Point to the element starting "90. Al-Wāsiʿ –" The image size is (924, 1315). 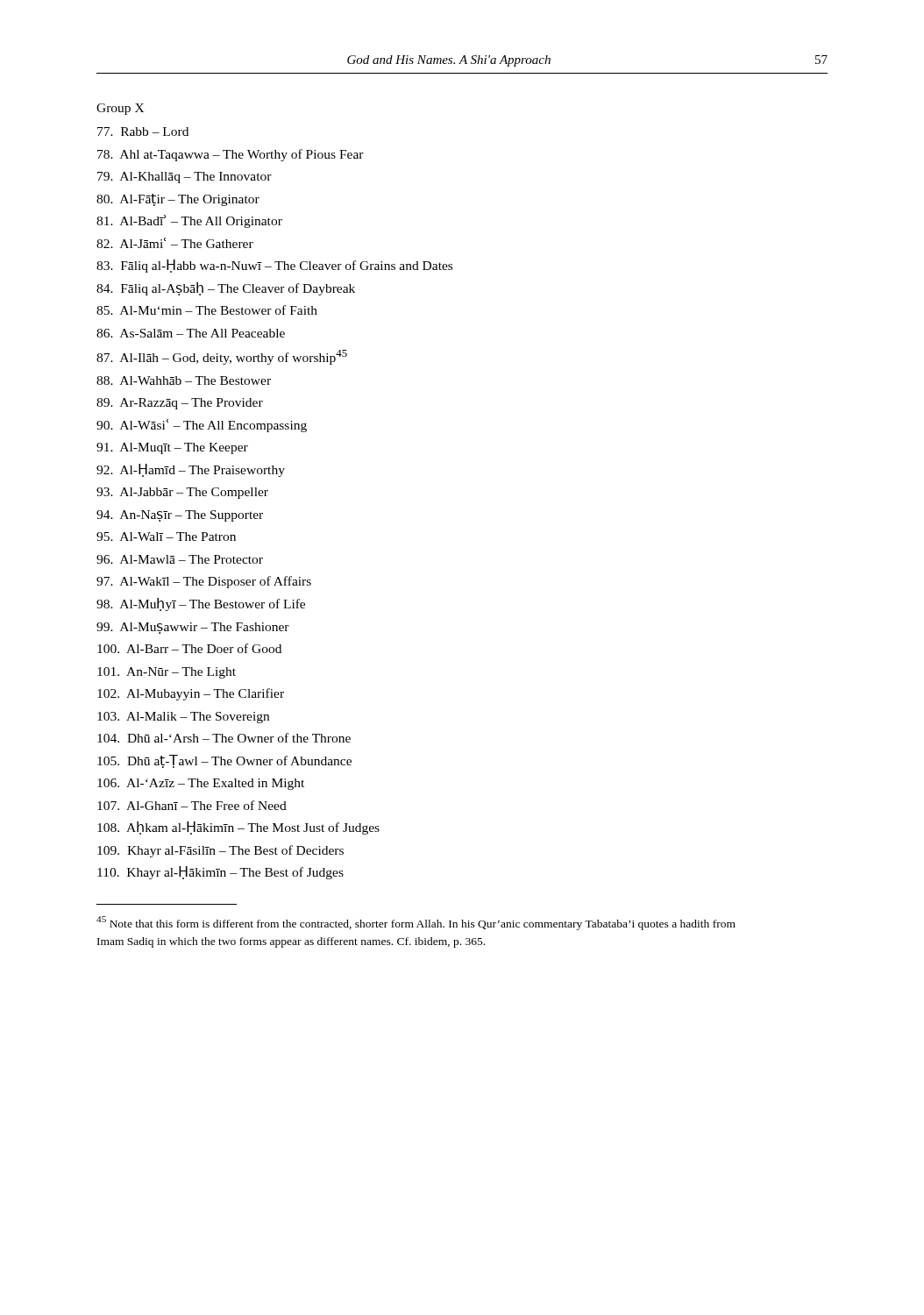(202, 425)
